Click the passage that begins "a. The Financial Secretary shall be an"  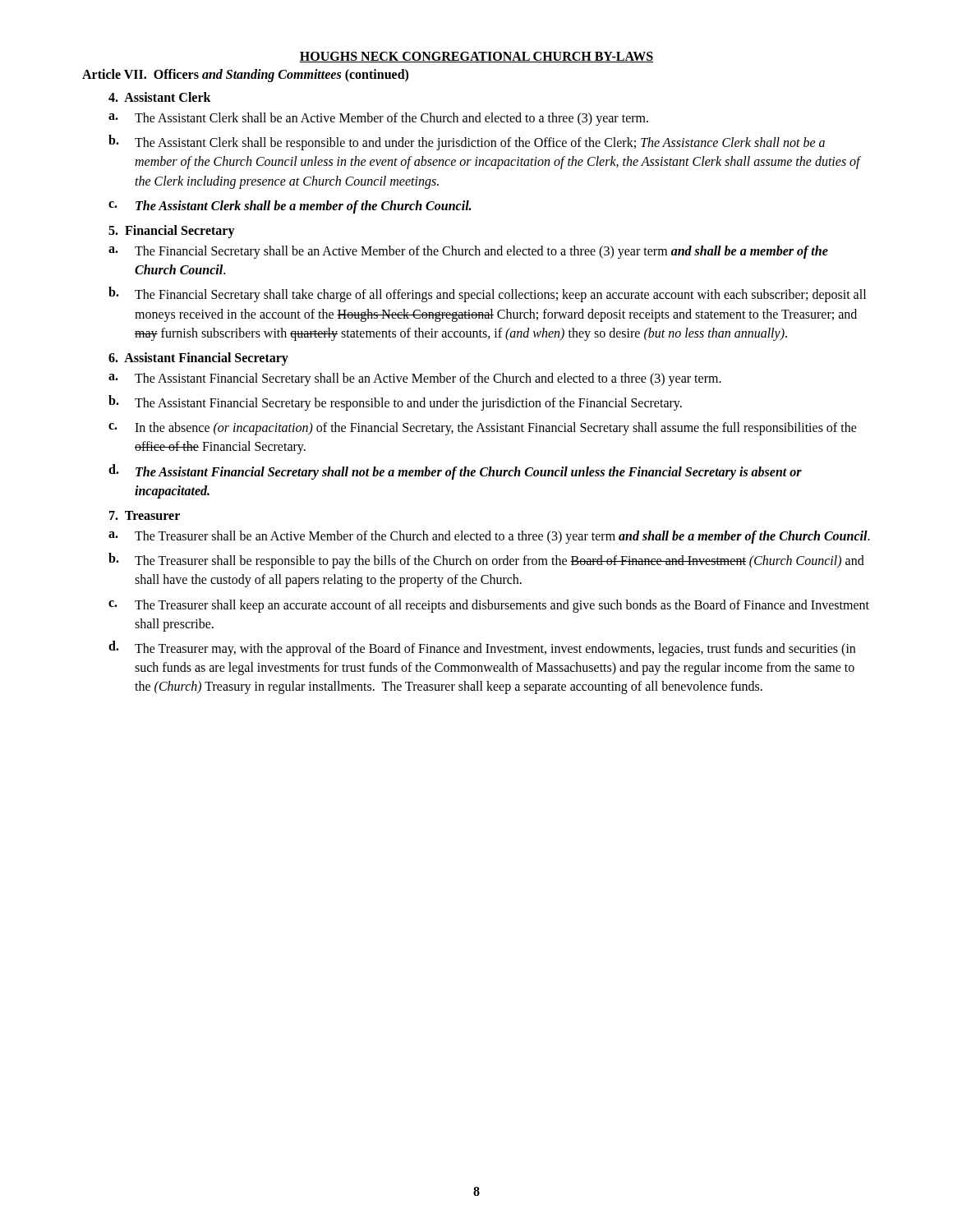pos(490,261)
